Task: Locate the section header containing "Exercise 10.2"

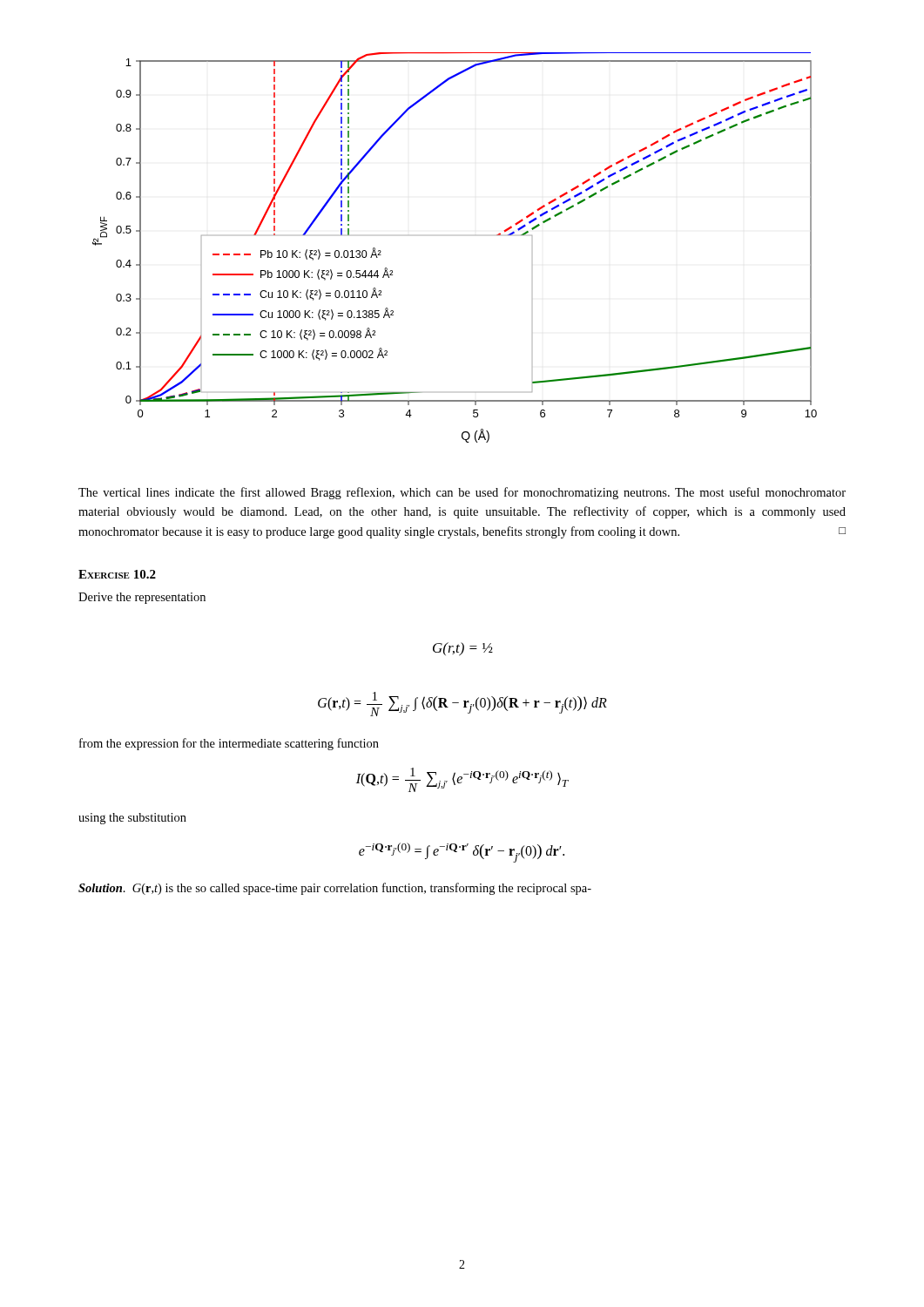Action: click(x=117, y=575)
